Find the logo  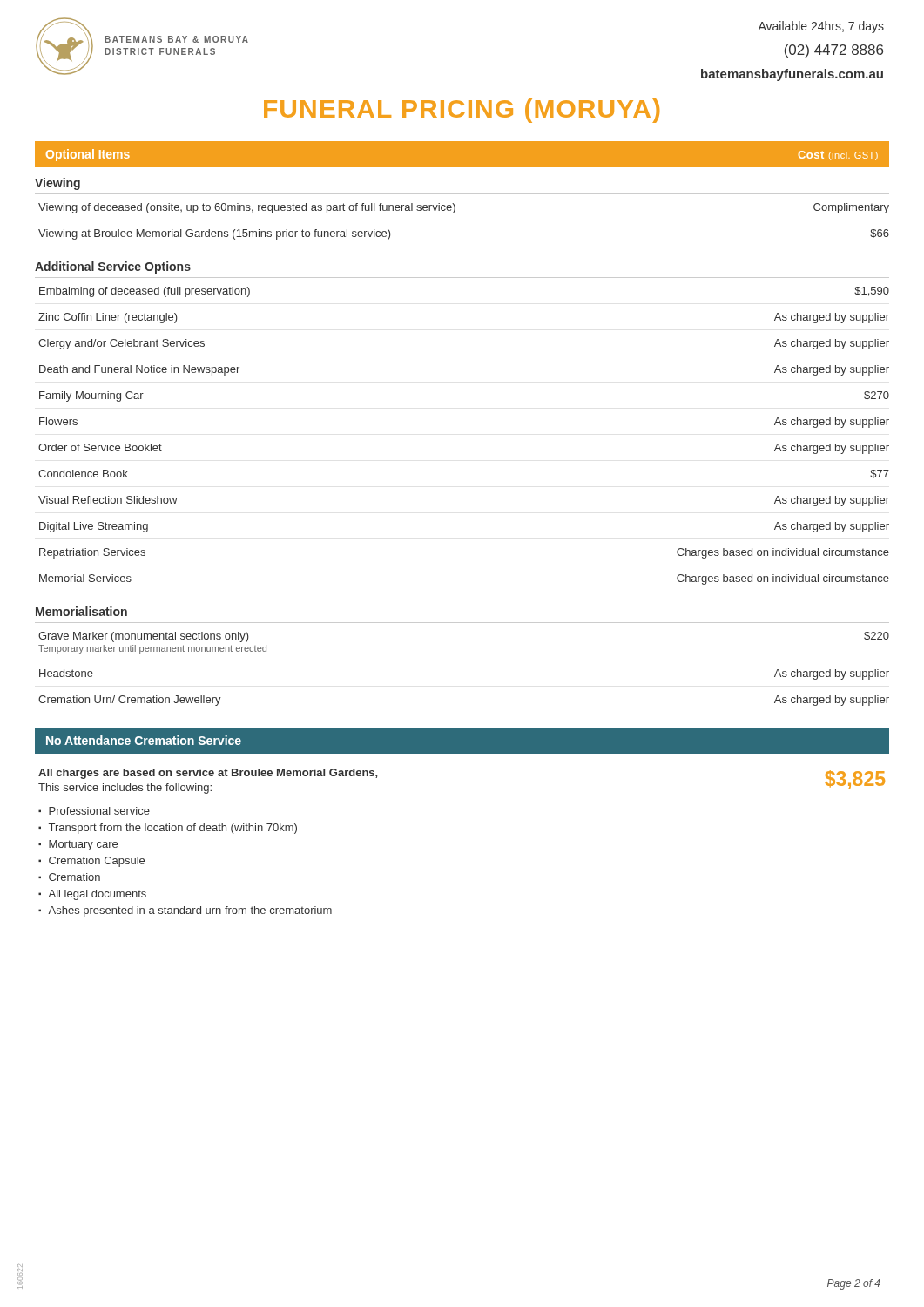tap(140, 46)
